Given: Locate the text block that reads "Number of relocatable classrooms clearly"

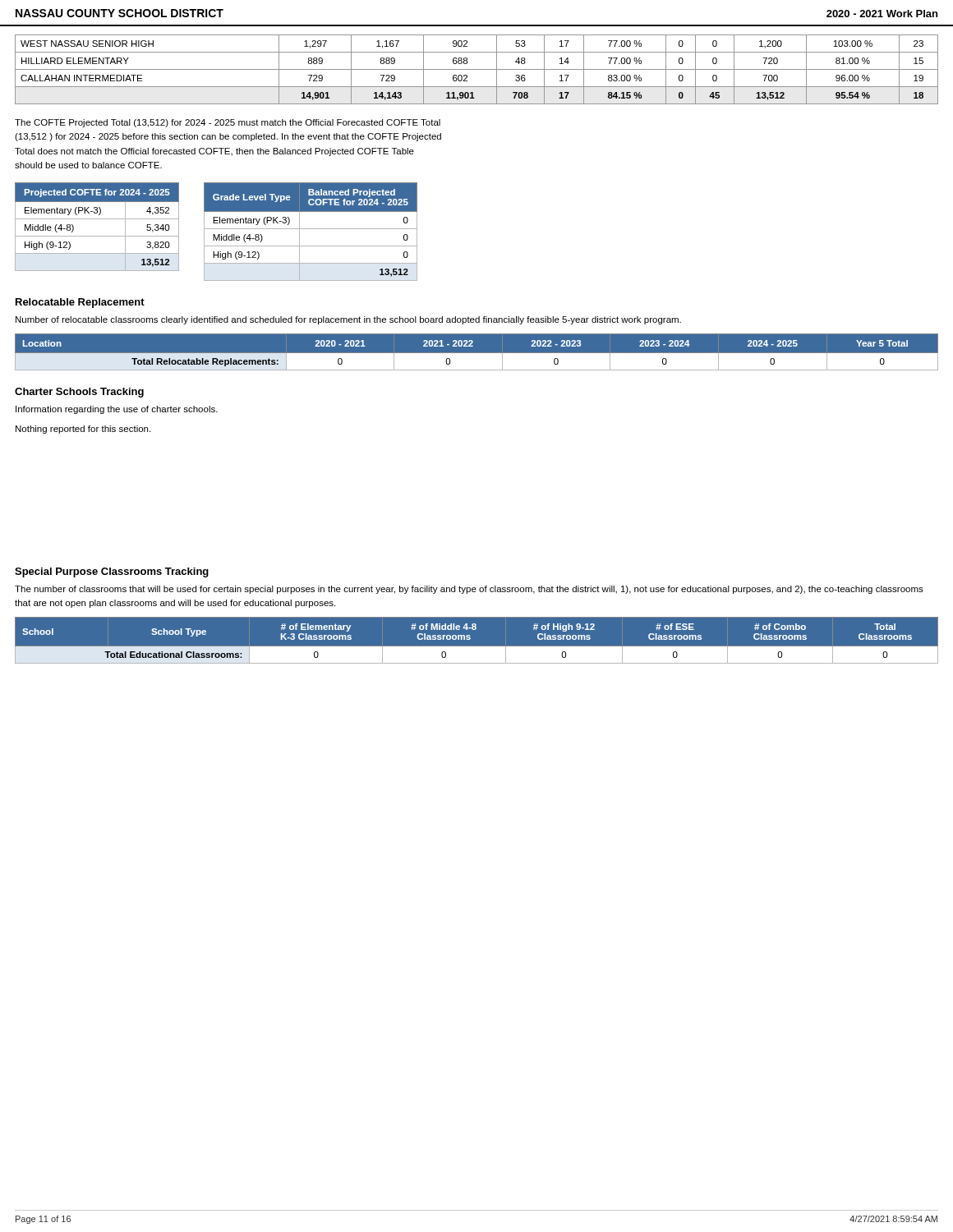Looking at the screenshot, I should click(x=348, y=319).
